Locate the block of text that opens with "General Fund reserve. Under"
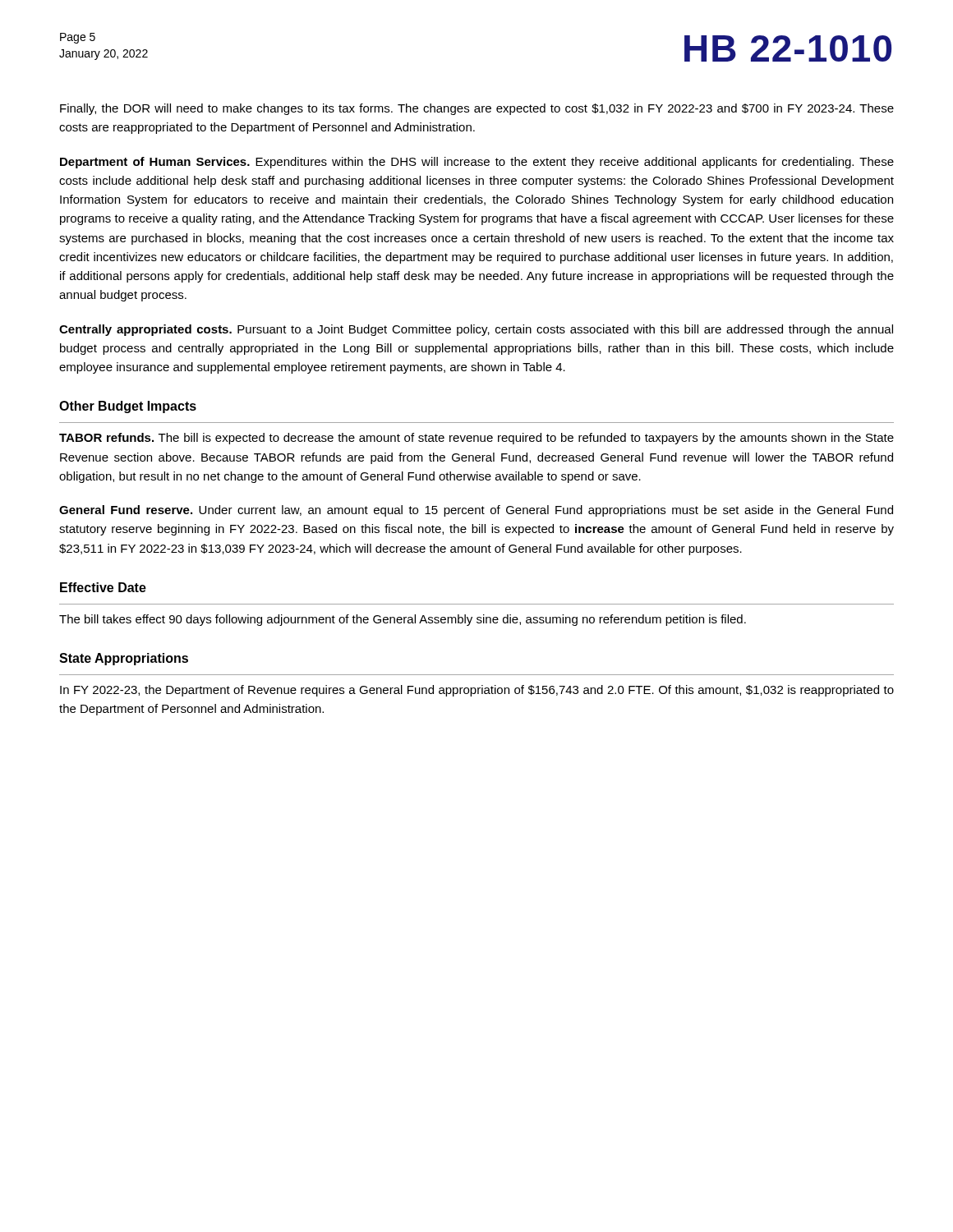 coord(476,529)
